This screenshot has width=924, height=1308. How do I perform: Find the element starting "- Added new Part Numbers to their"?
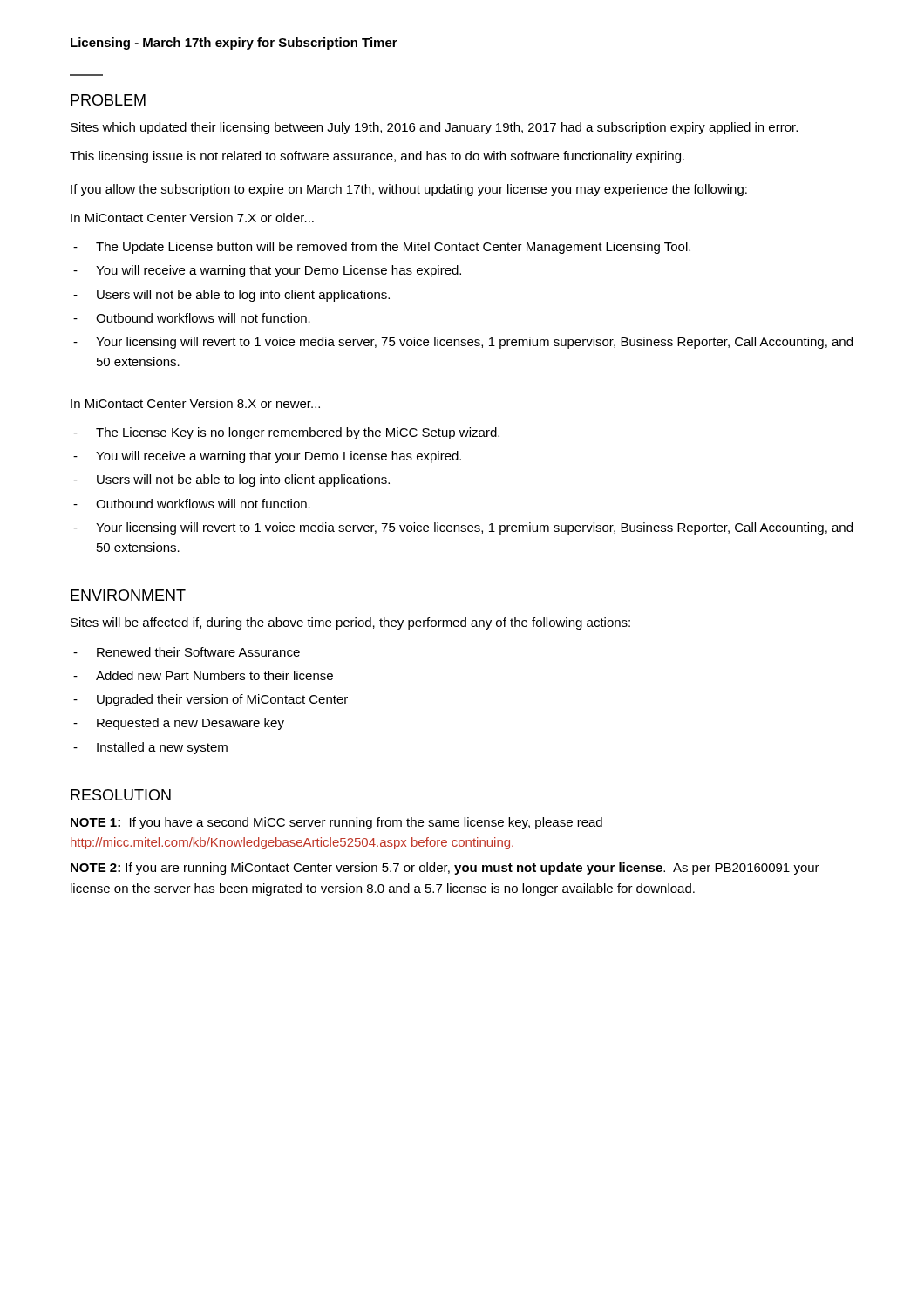tap(203, 675)
